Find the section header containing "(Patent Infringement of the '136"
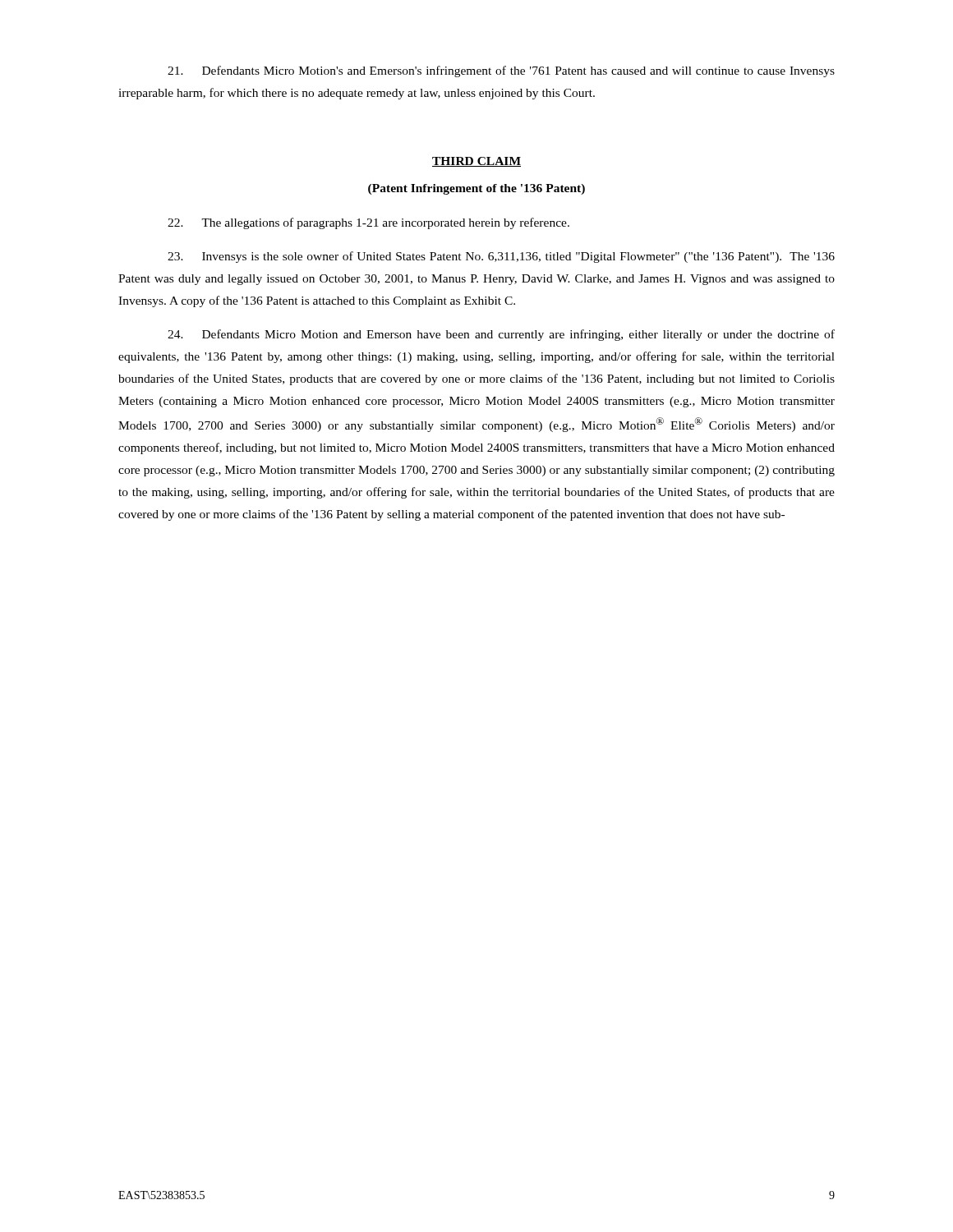The height and width of the screenshot is (1232, 953). 476,188
